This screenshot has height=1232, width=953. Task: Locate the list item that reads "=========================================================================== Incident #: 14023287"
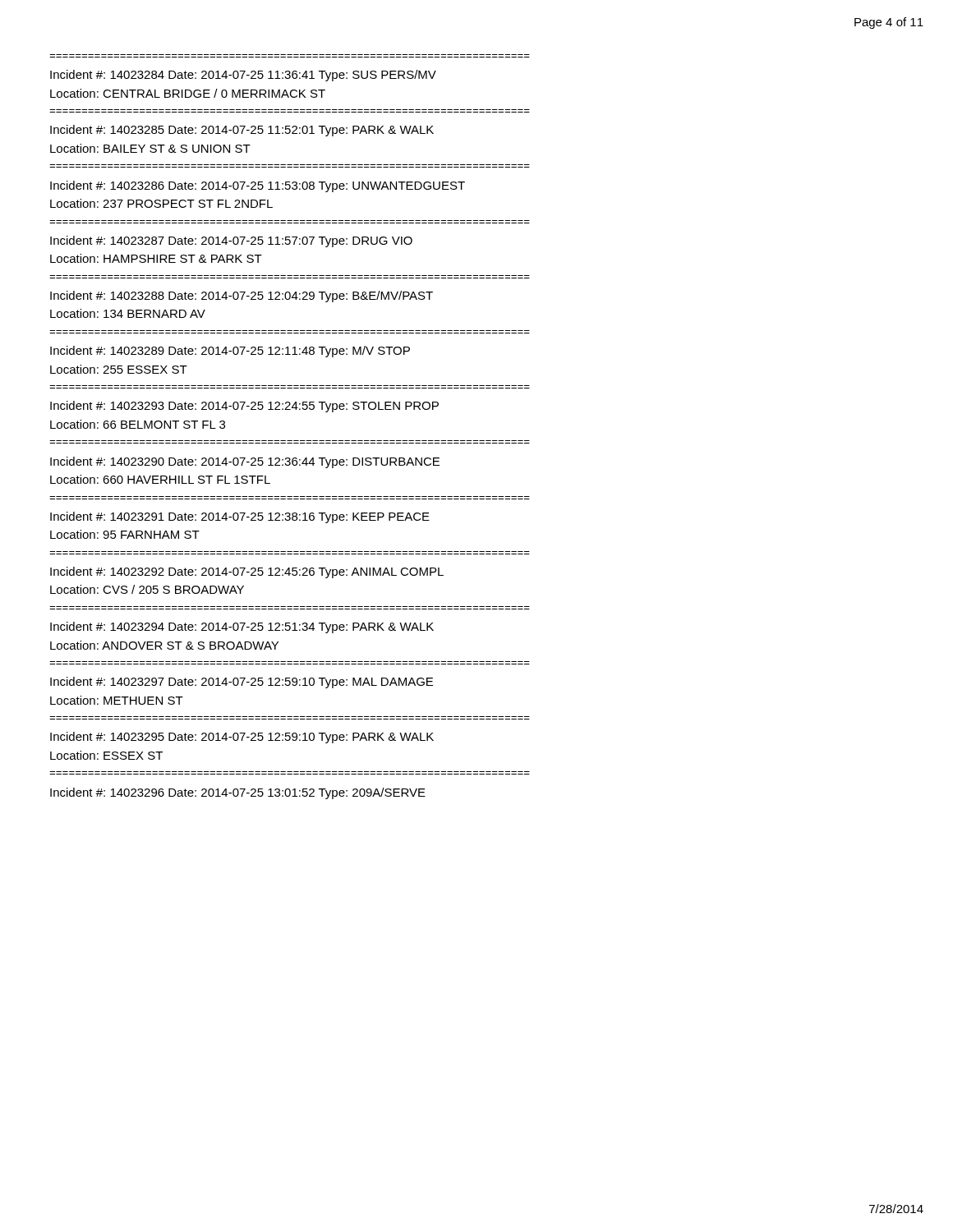(x=231, y=241)
